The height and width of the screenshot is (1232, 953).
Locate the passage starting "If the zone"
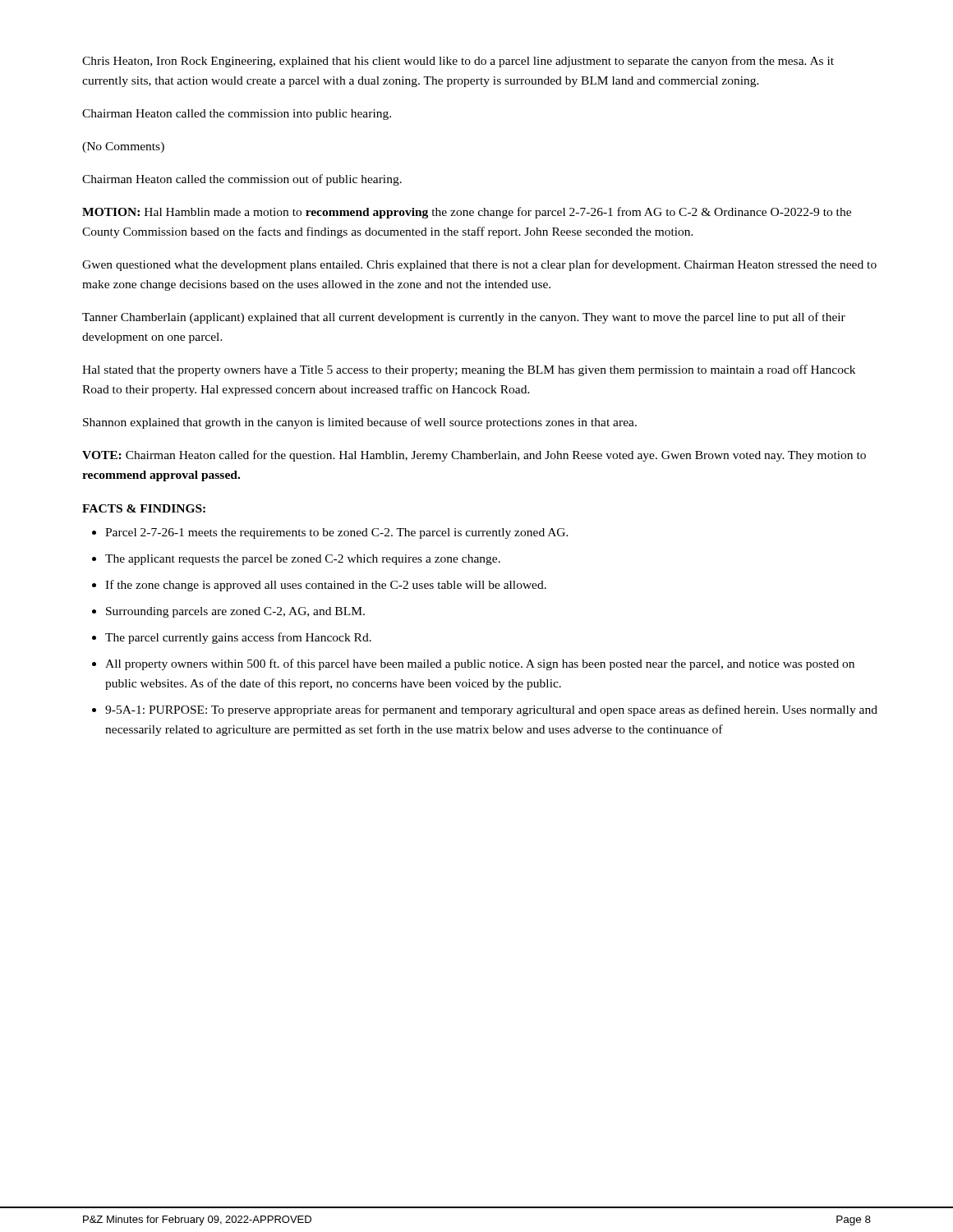326,585
